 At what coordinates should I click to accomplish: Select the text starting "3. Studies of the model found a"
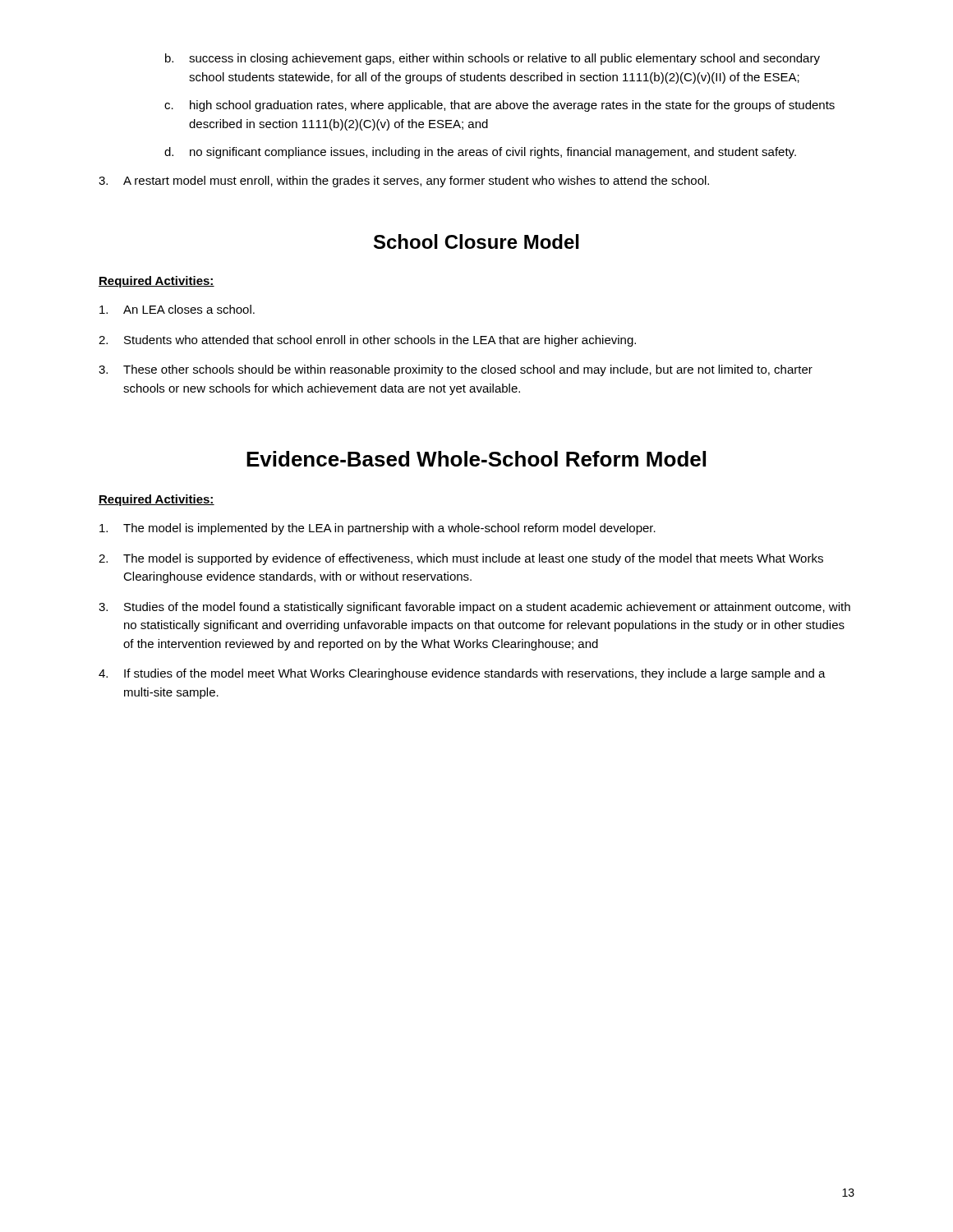pyautogui.click(x=476, y=625)
